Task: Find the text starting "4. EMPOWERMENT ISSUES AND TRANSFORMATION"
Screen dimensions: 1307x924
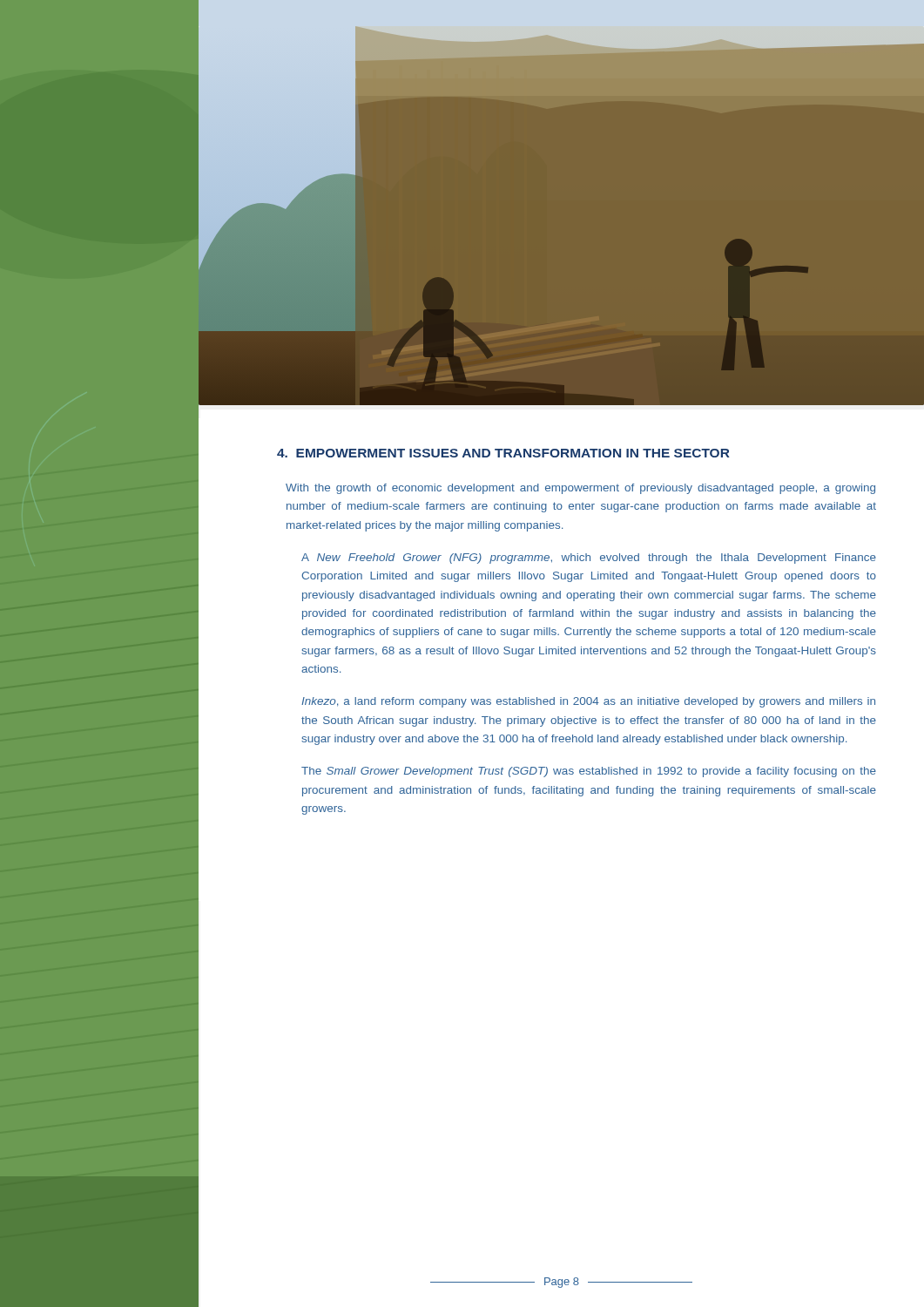Action: (503, 453)
